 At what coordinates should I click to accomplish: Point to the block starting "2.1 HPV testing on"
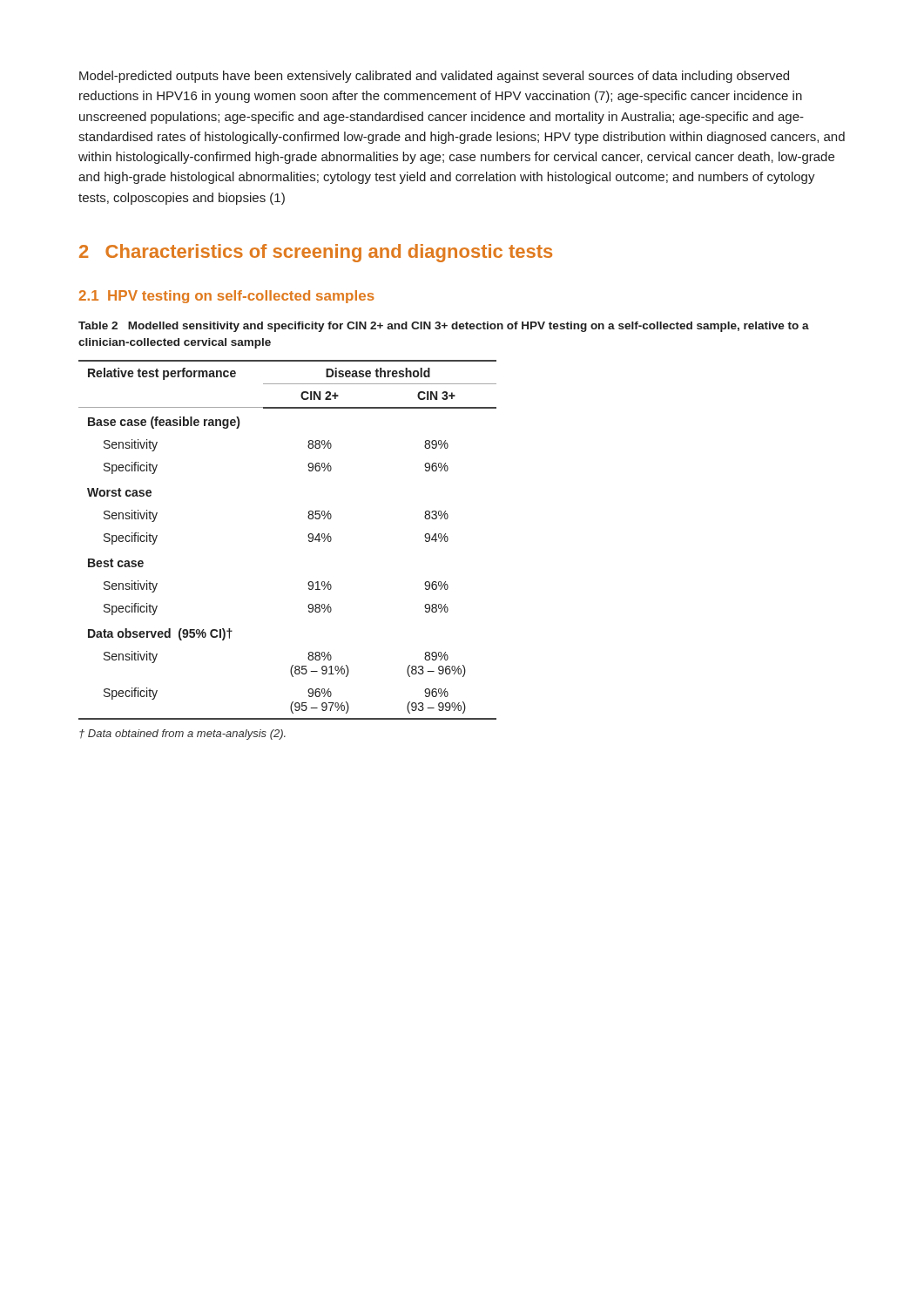pyautogui.click(x=227, y=297)
